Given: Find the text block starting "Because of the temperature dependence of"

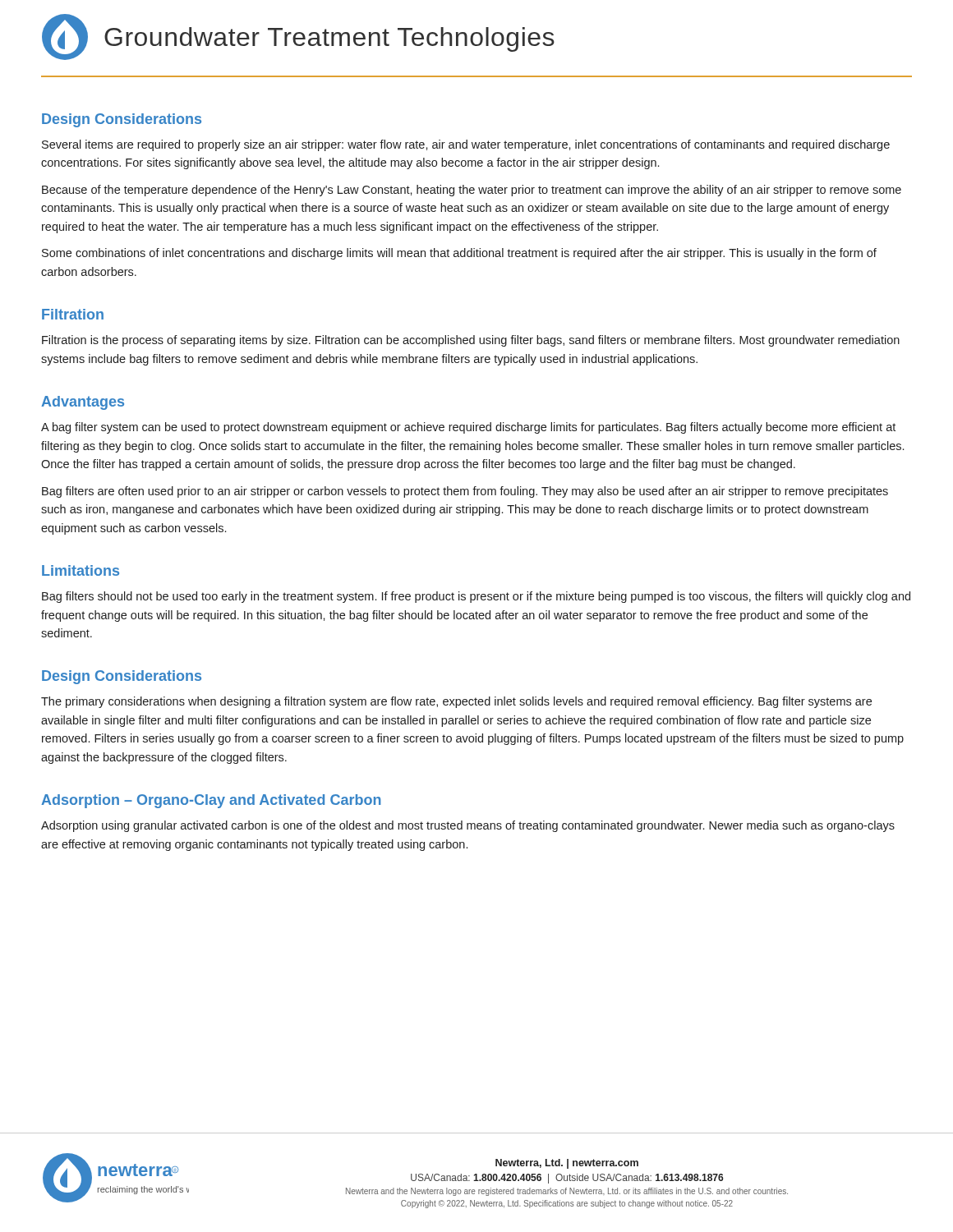Looking at the screenshot, I should [471, 208].
